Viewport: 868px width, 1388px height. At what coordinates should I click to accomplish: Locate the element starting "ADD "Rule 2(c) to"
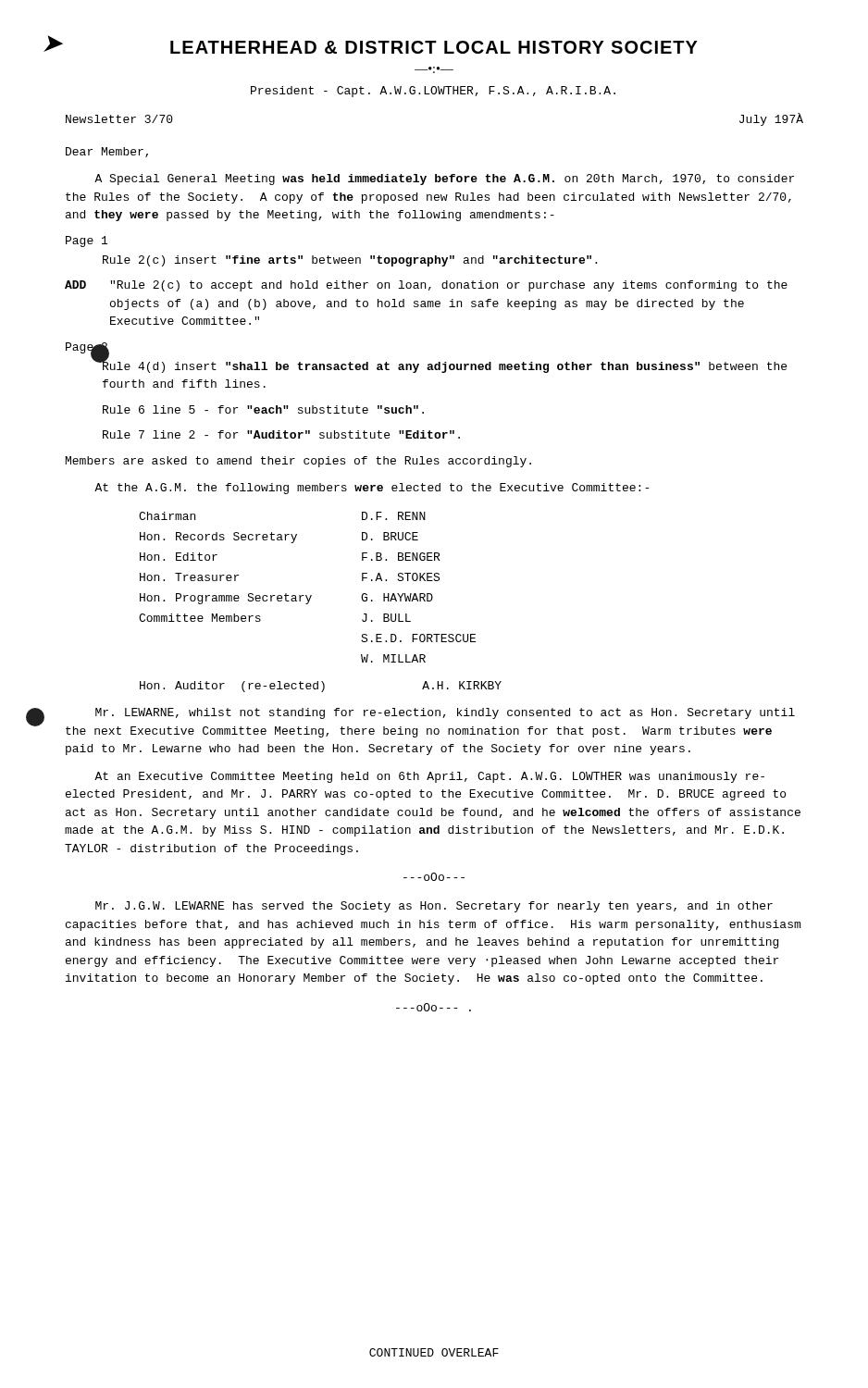tap(434, 304)
